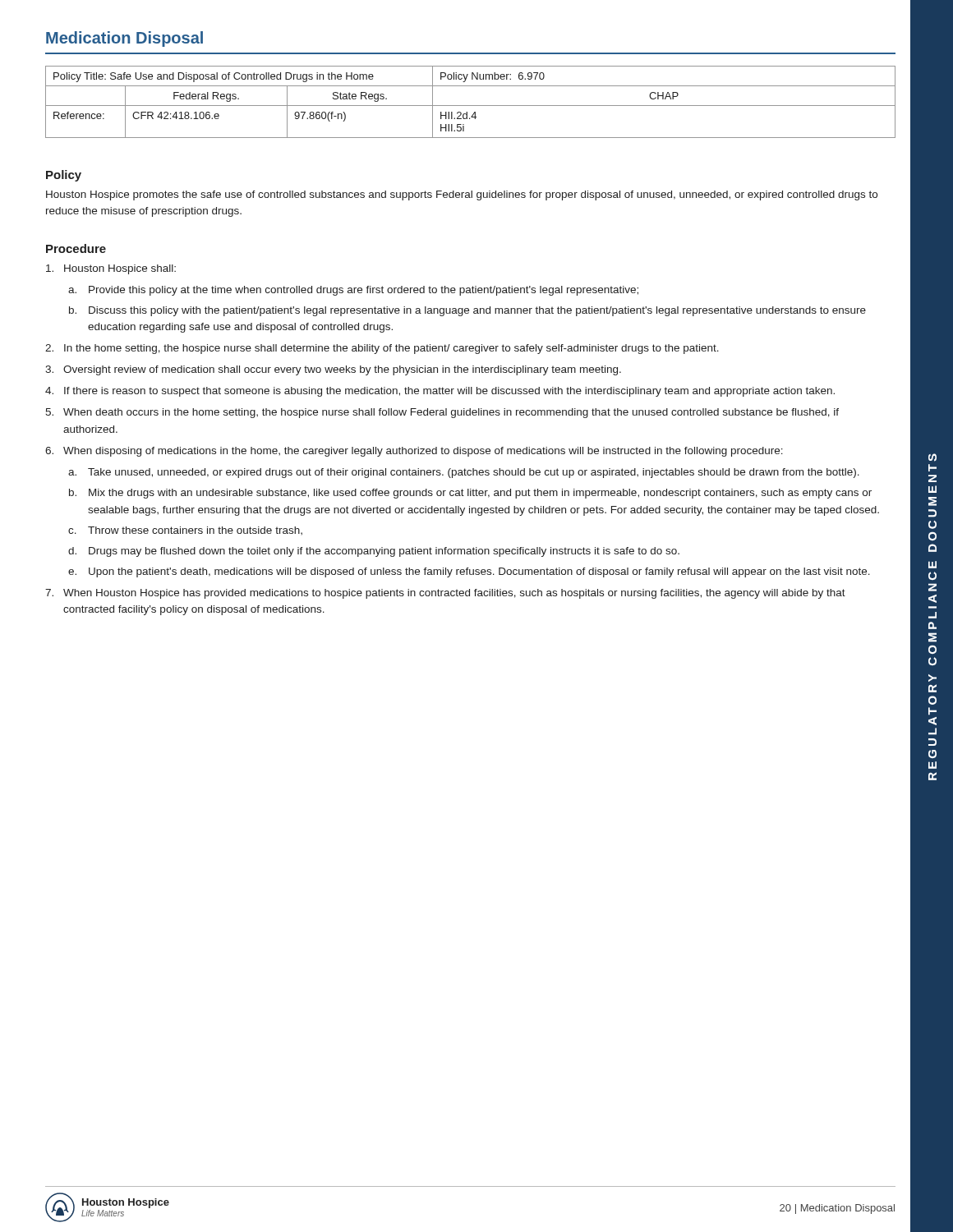Select the passage starting "4. If there is reason to suspect that"
The height and width of the screenshot is (1232, 953).
[x=470, y=391]
